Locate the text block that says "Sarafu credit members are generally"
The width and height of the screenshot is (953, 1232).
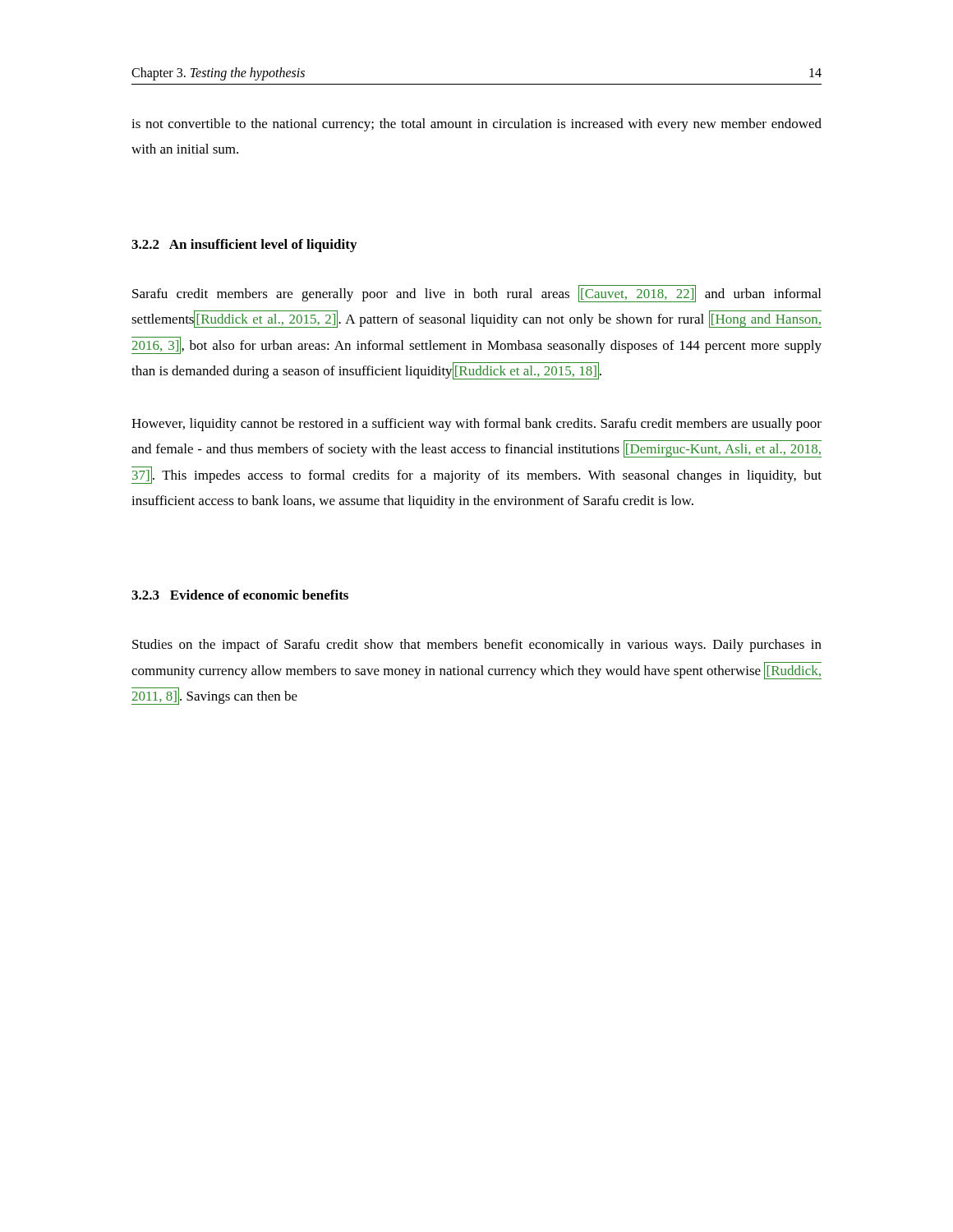pos(476,332)
